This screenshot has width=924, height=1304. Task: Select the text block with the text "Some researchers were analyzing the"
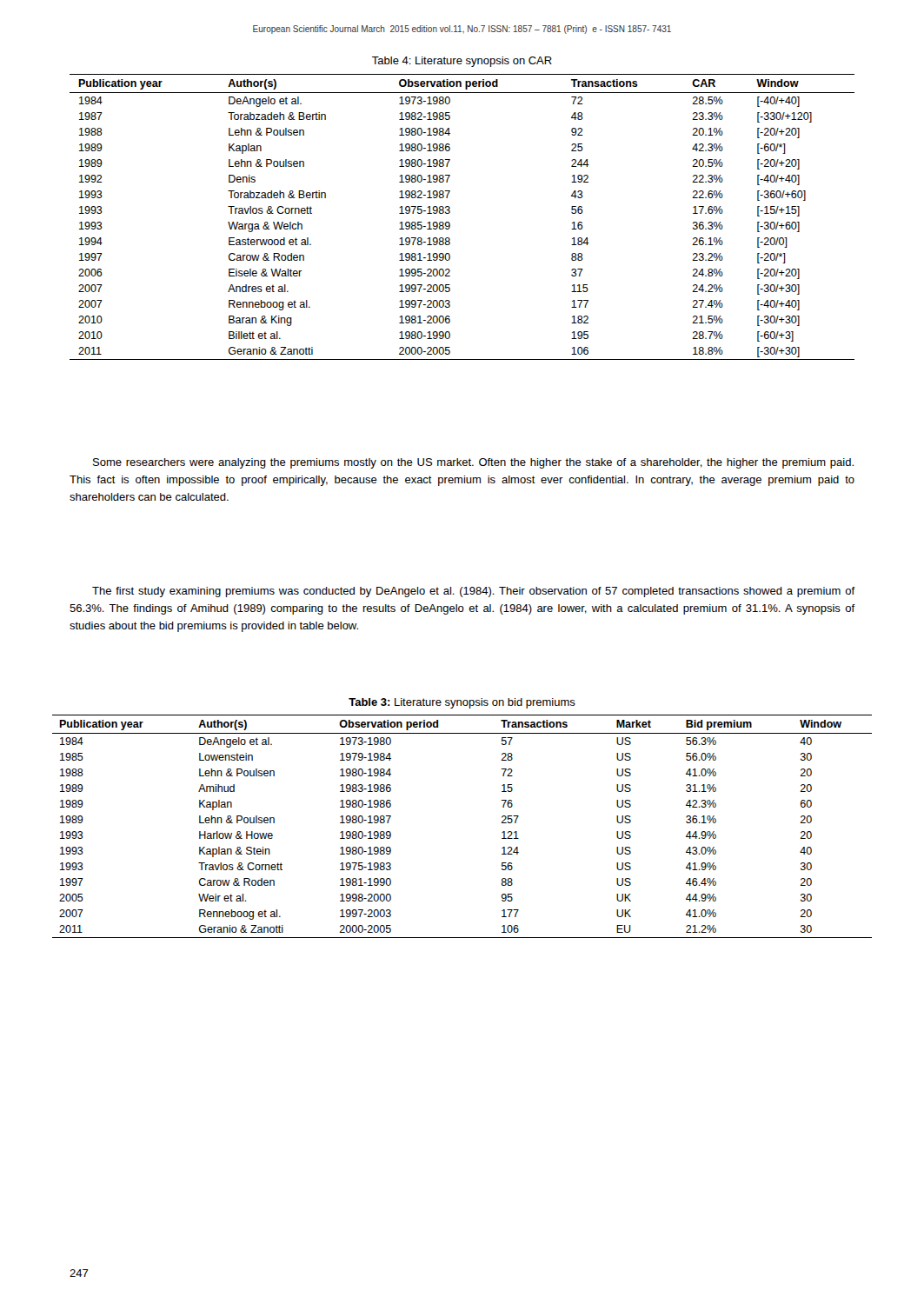(462, 480)
